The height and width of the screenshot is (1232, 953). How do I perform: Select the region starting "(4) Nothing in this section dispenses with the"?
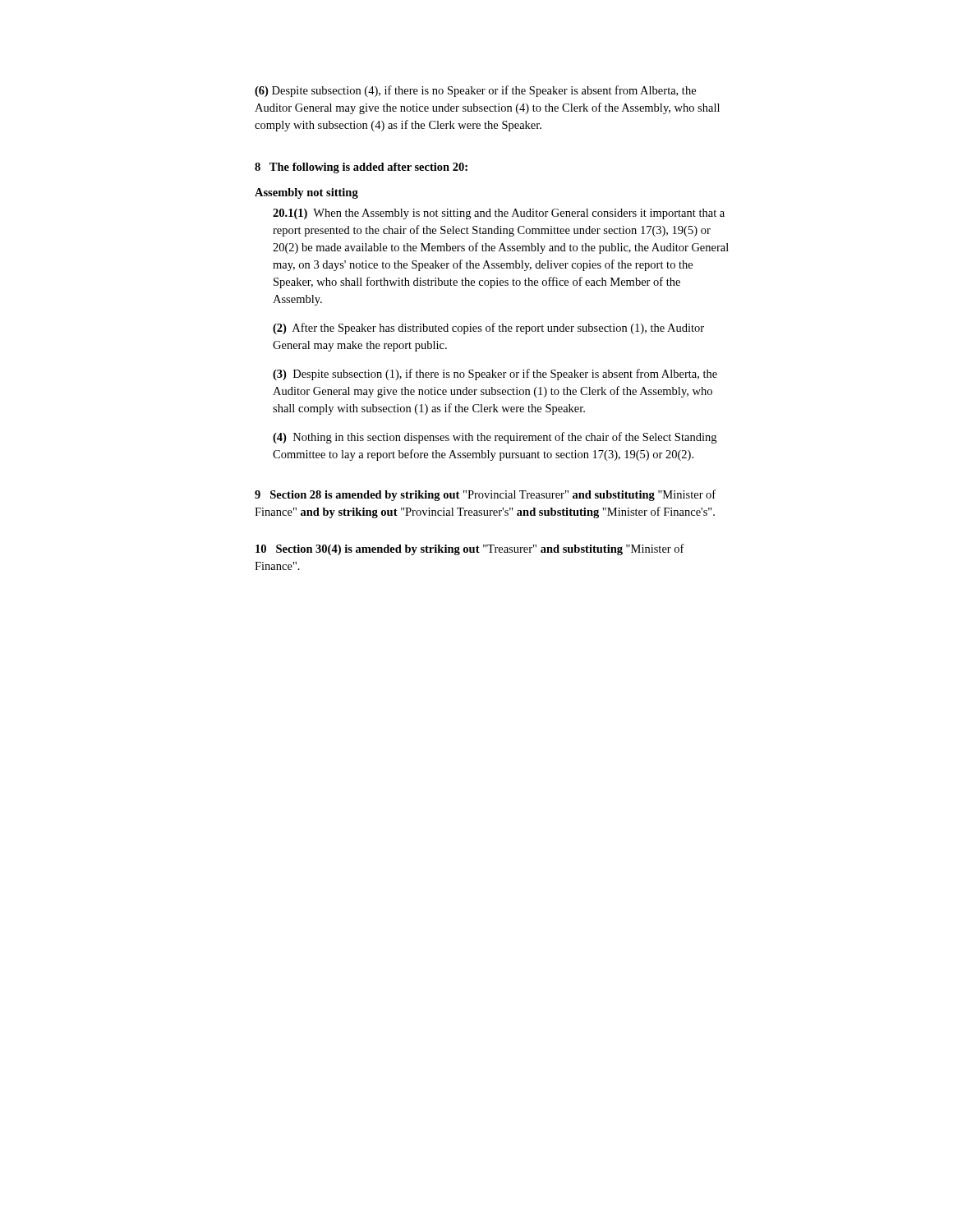point(495,446)
